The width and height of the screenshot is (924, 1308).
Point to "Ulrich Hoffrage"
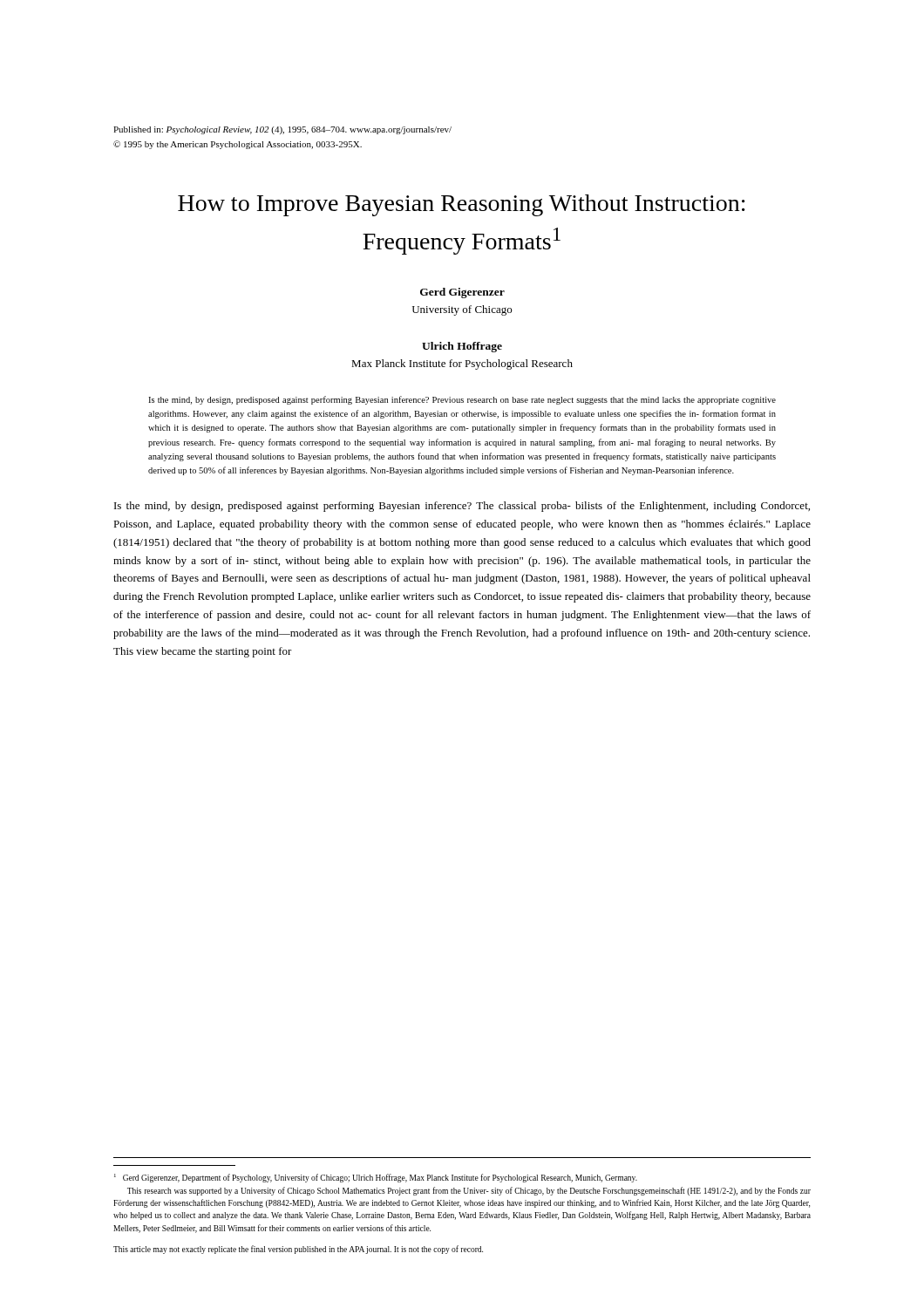click(462, 345)
